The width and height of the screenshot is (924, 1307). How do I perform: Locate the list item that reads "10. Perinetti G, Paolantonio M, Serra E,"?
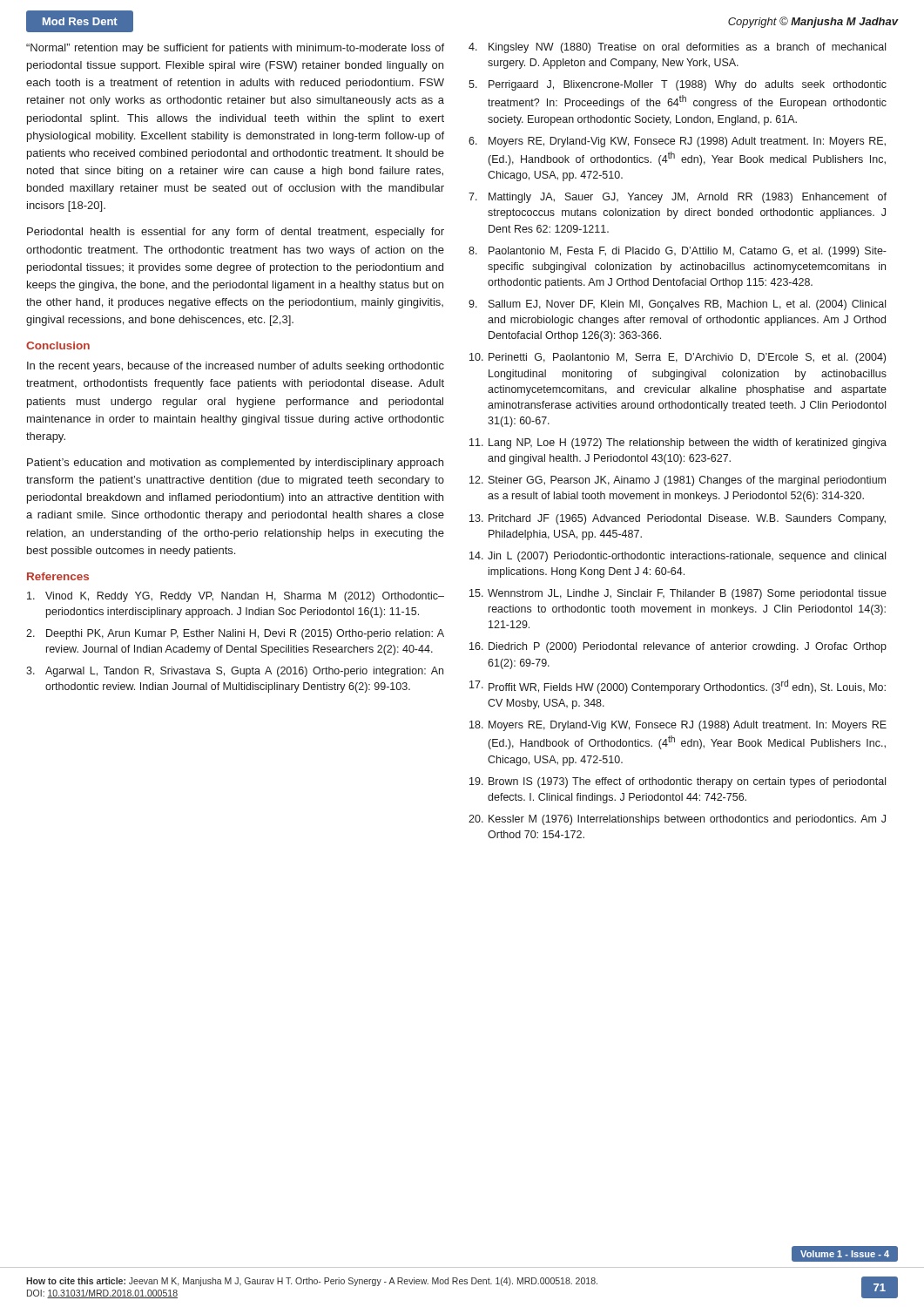point(678,389)
